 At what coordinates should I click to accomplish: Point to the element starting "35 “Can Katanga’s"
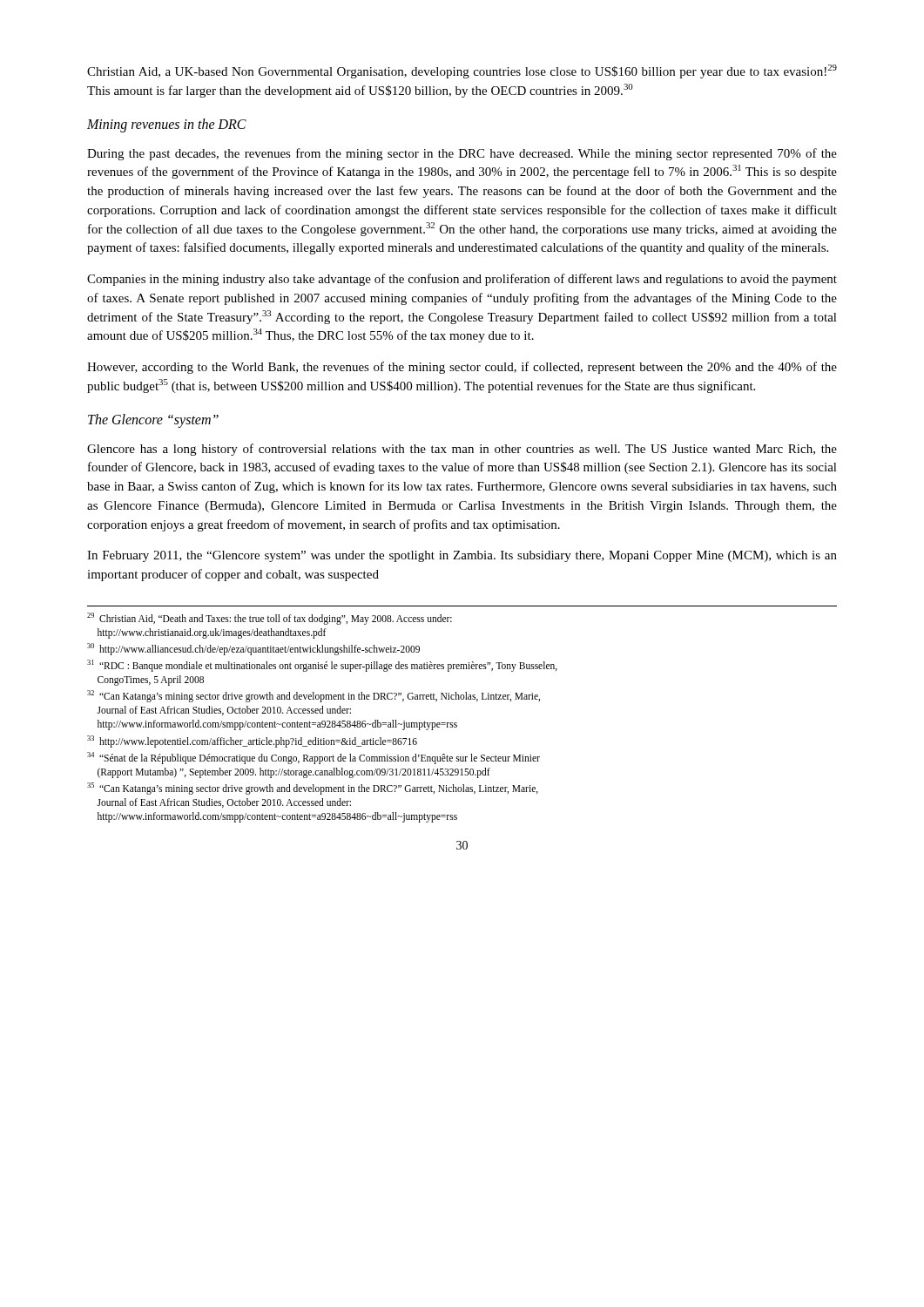313,802
